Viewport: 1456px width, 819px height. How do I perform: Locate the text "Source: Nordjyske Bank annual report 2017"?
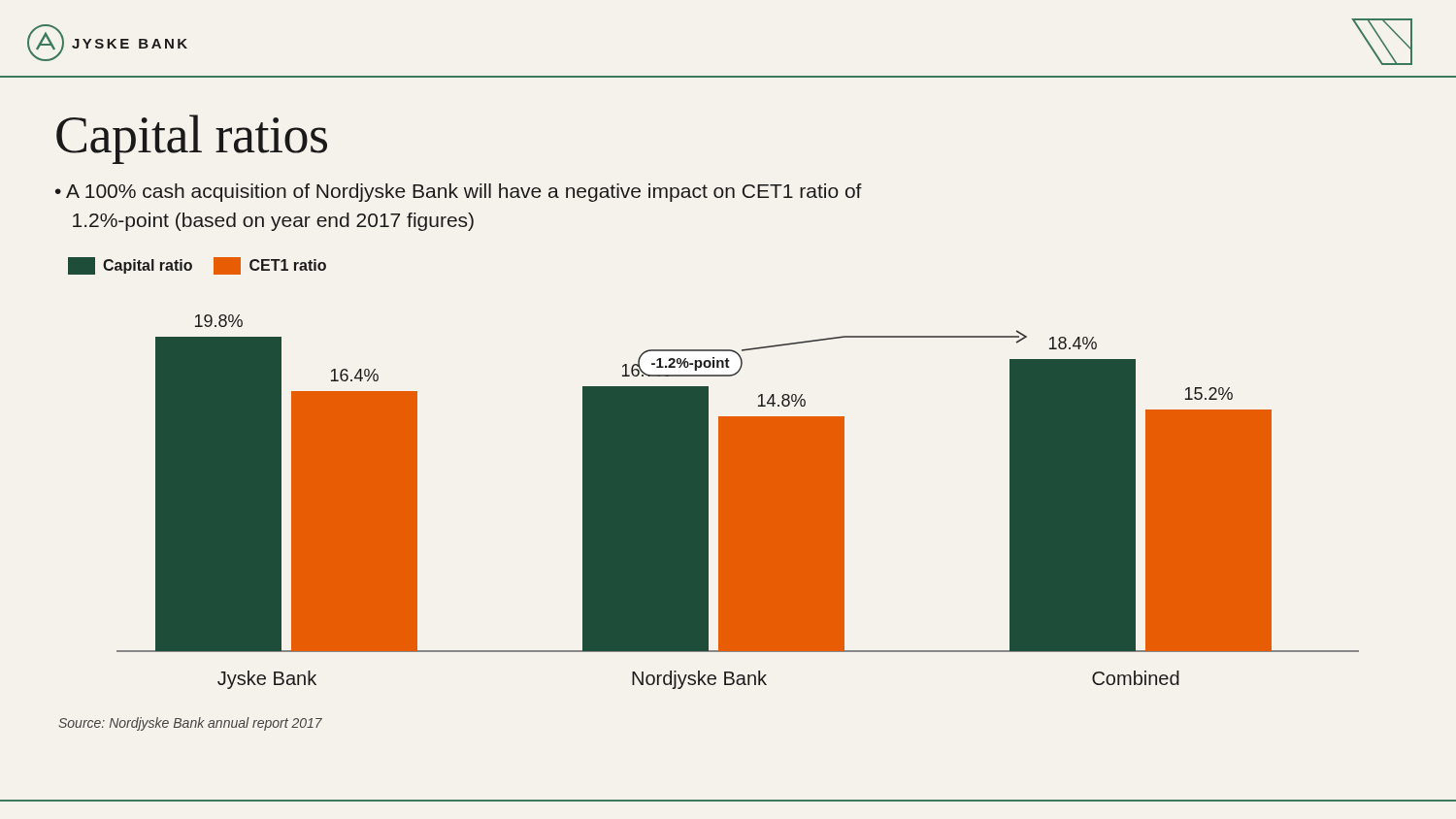(190, 723)
